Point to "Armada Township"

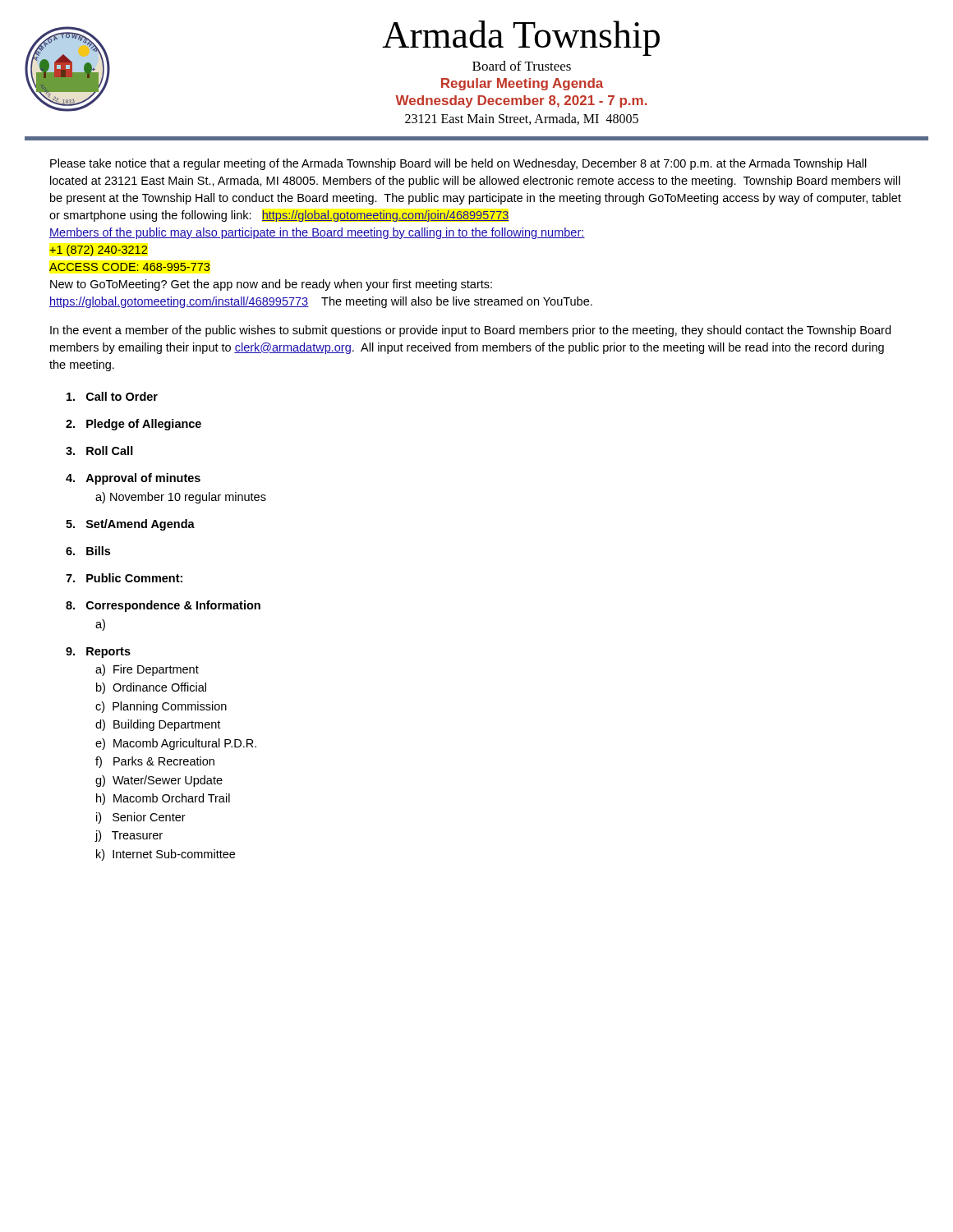click(x=522, y=36)
